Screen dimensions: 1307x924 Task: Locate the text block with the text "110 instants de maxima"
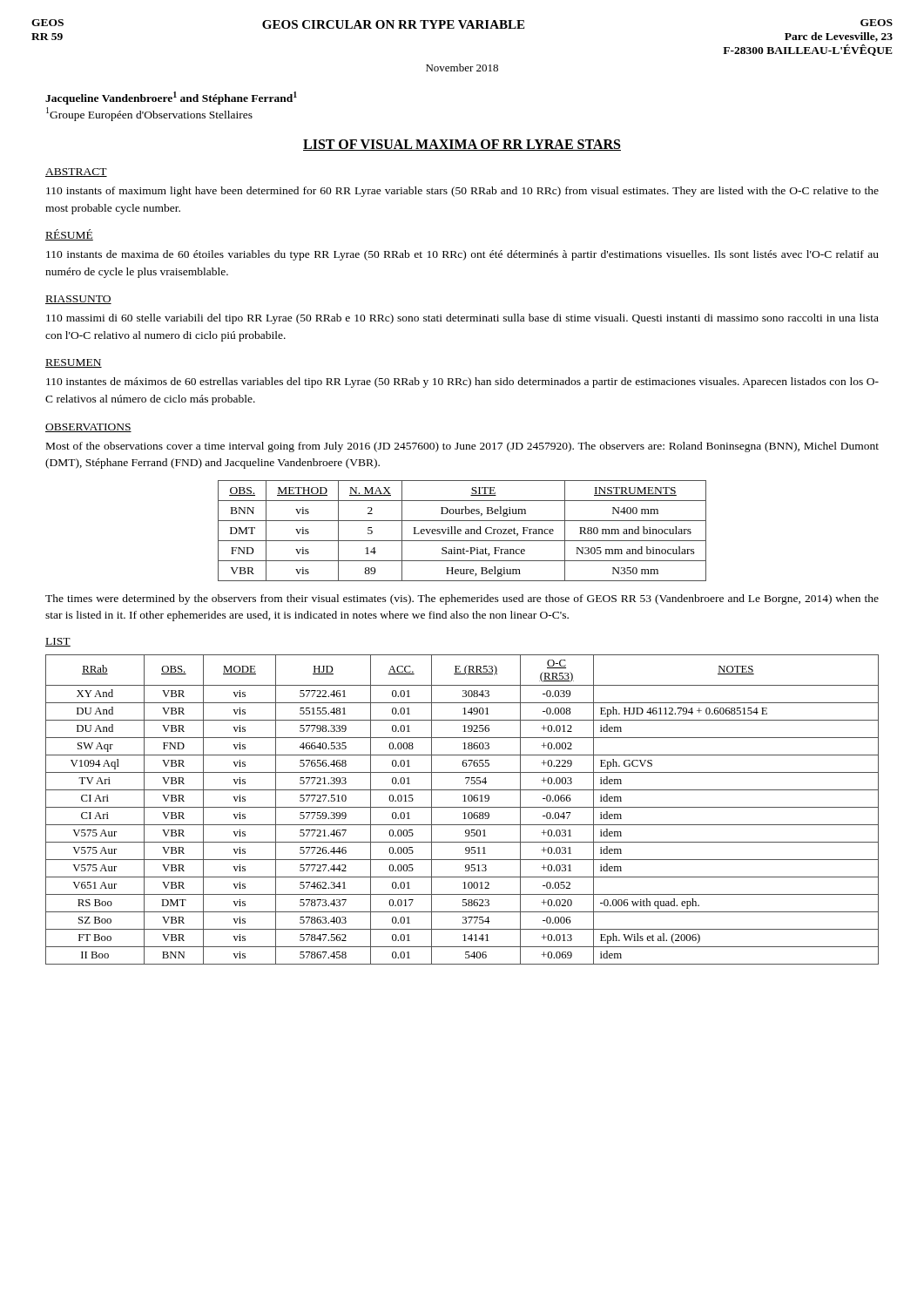pyautogui.click(x=462, y=263)
